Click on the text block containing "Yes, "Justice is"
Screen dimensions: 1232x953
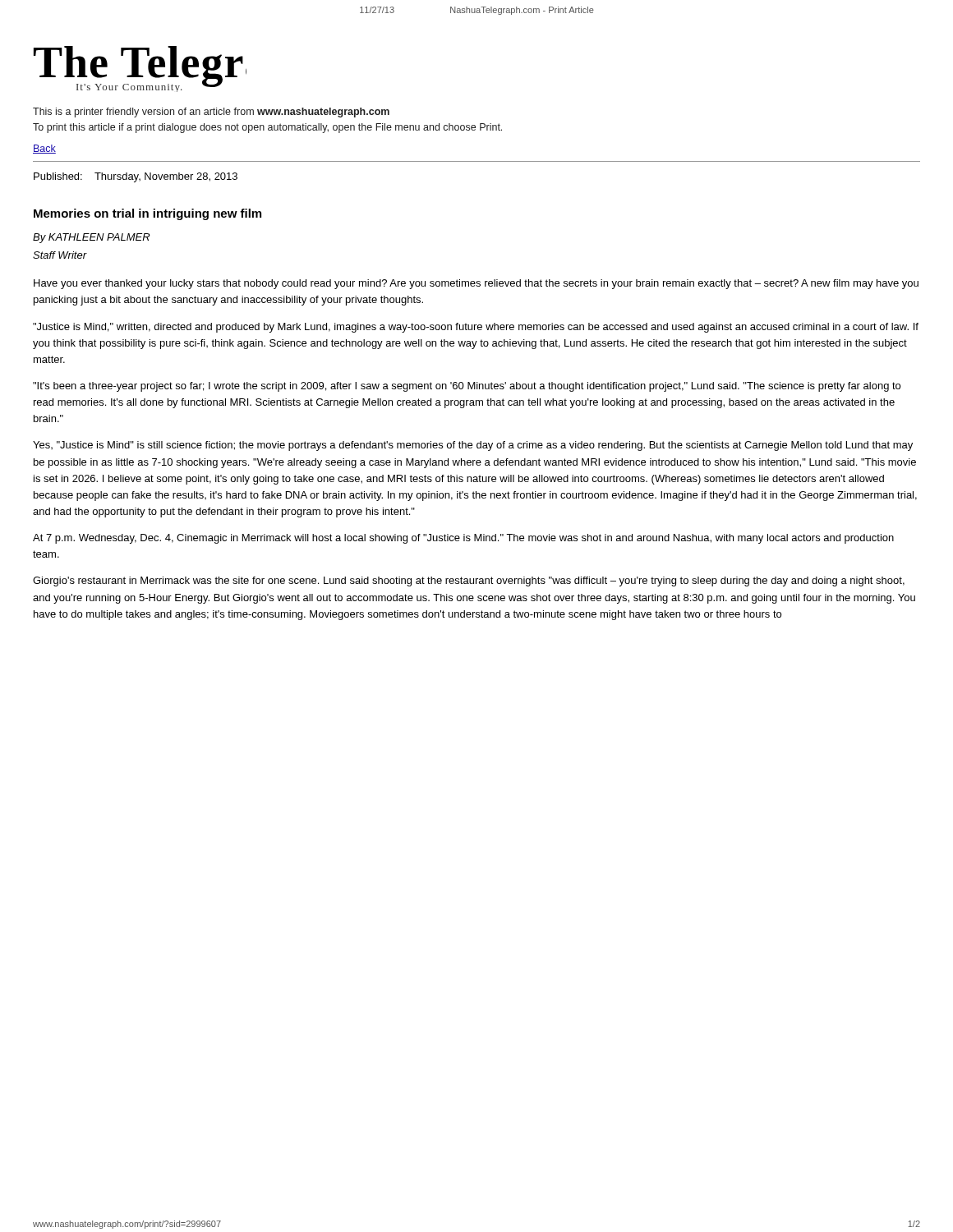coord(475,478)
